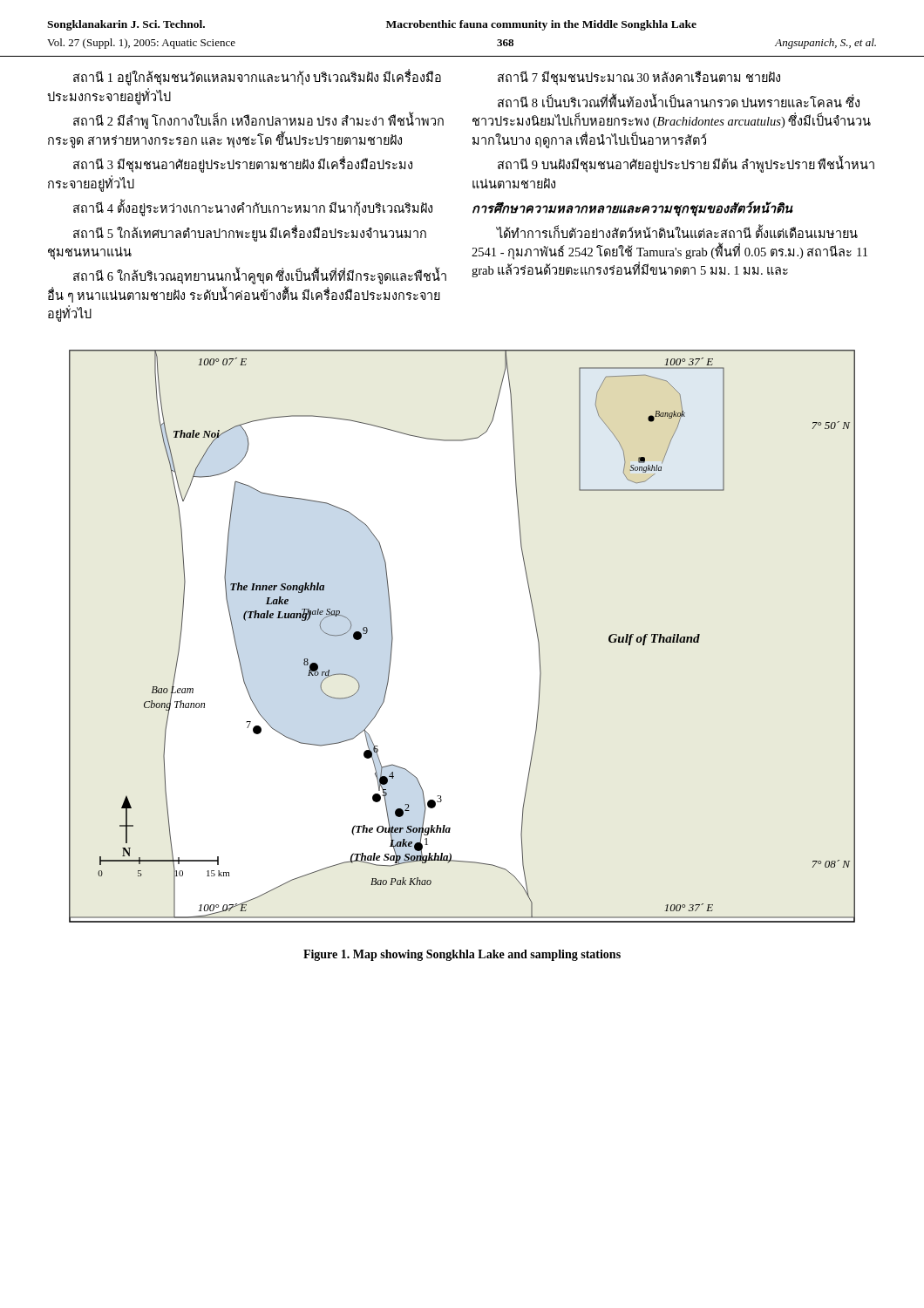Point to the text starting "สถานี 1 อยู่ใกล้ชุมชนวัดแหลมจากและนากุ้ง บริเวณริมฝัง"
Viewport: 924px width, 1308px height.
coord(250,88)
